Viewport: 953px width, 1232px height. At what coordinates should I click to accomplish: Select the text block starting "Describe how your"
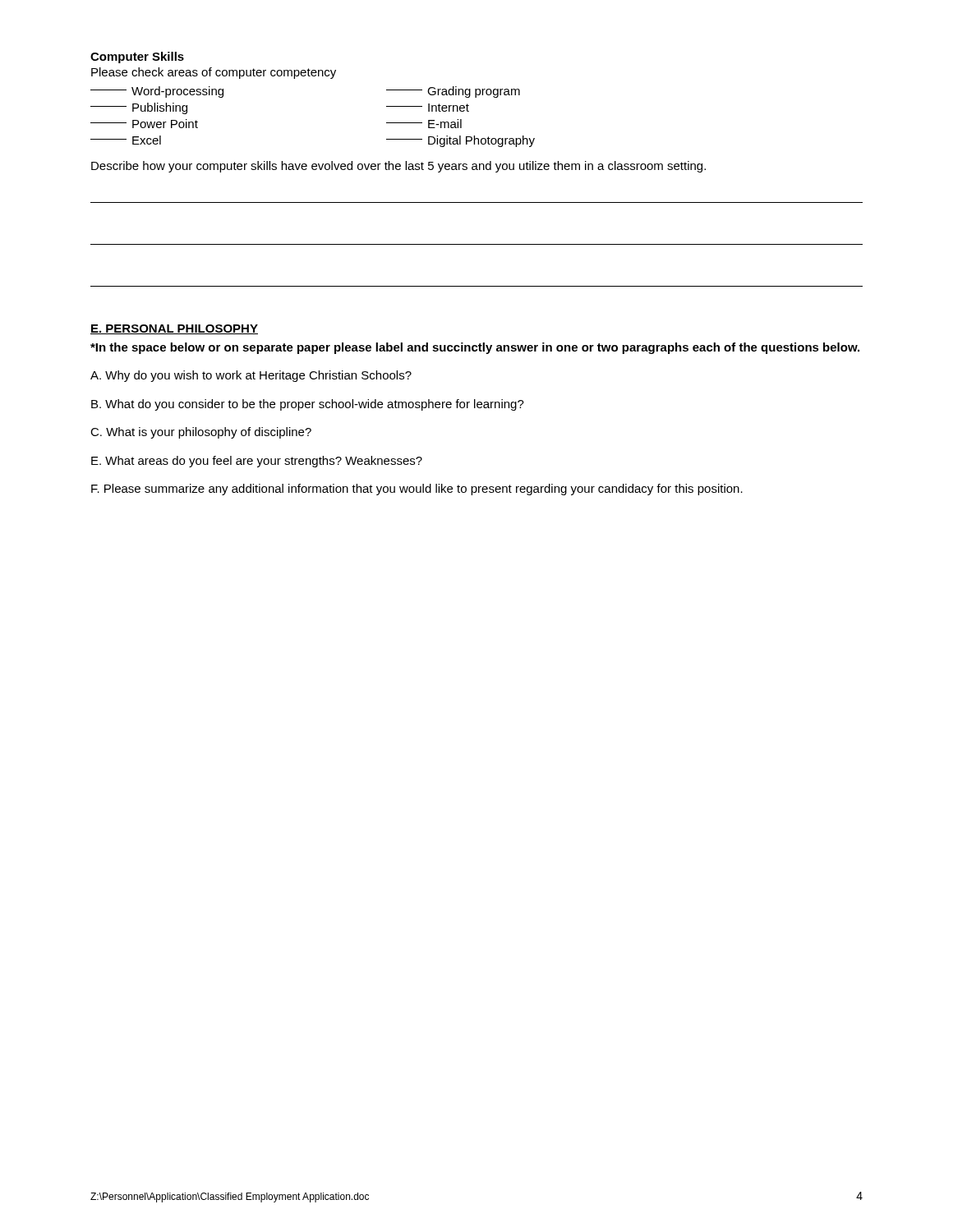tap(399, 166)
